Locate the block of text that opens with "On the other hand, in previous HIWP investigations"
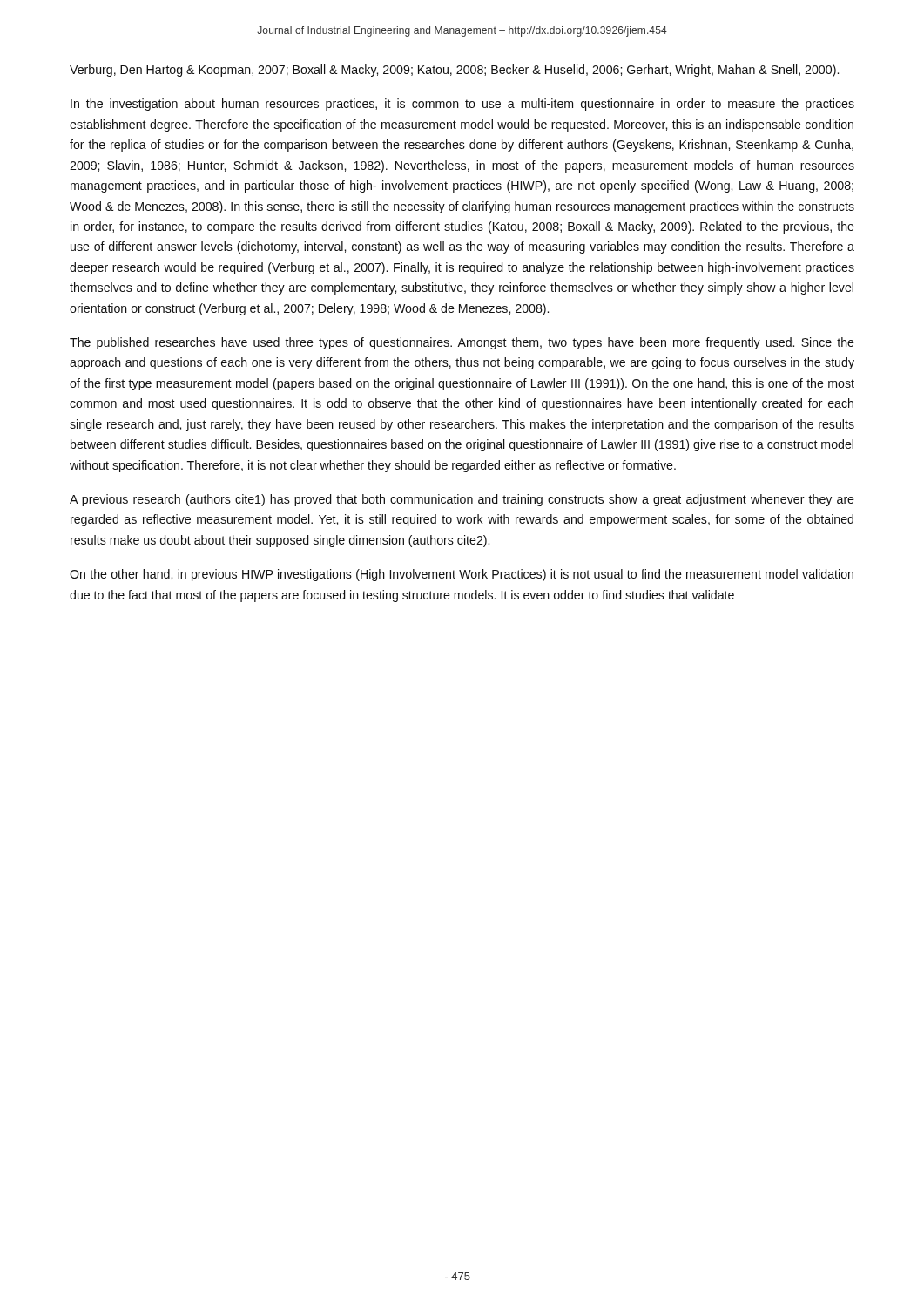 pos(462,585)
